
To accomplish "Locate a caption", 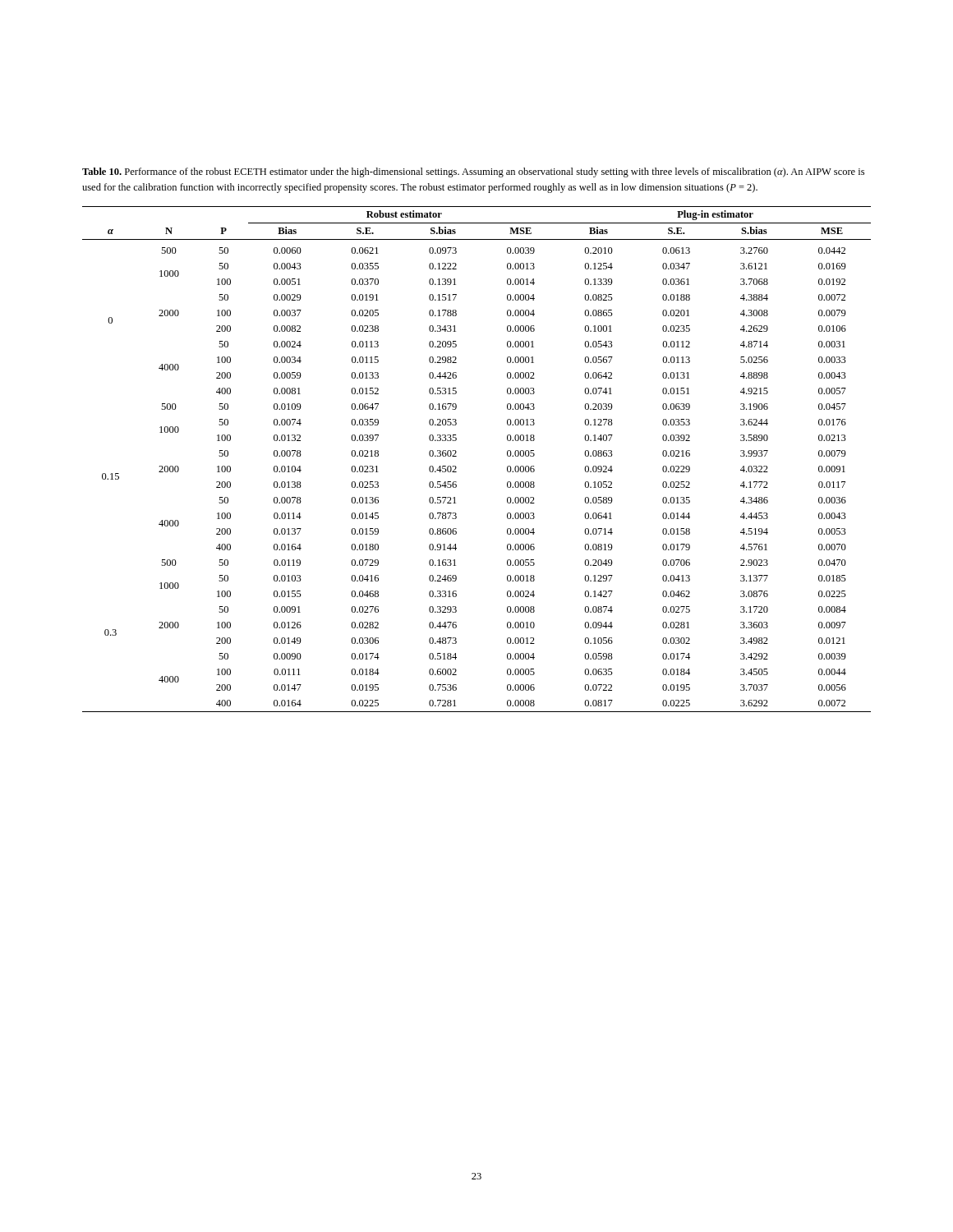I will tap(473, 180).
